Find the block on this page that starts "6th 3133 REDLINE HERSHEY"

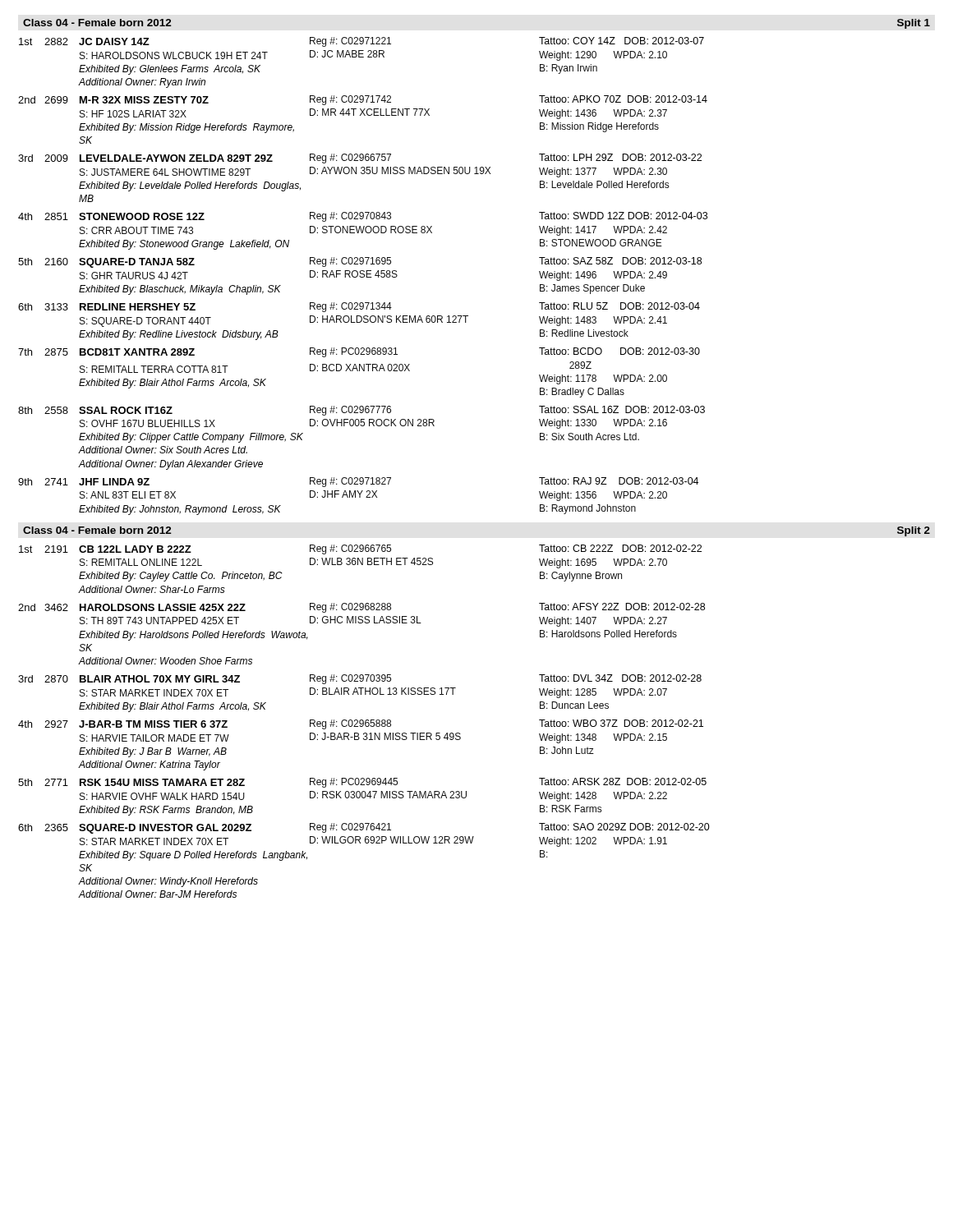point(476,320)
